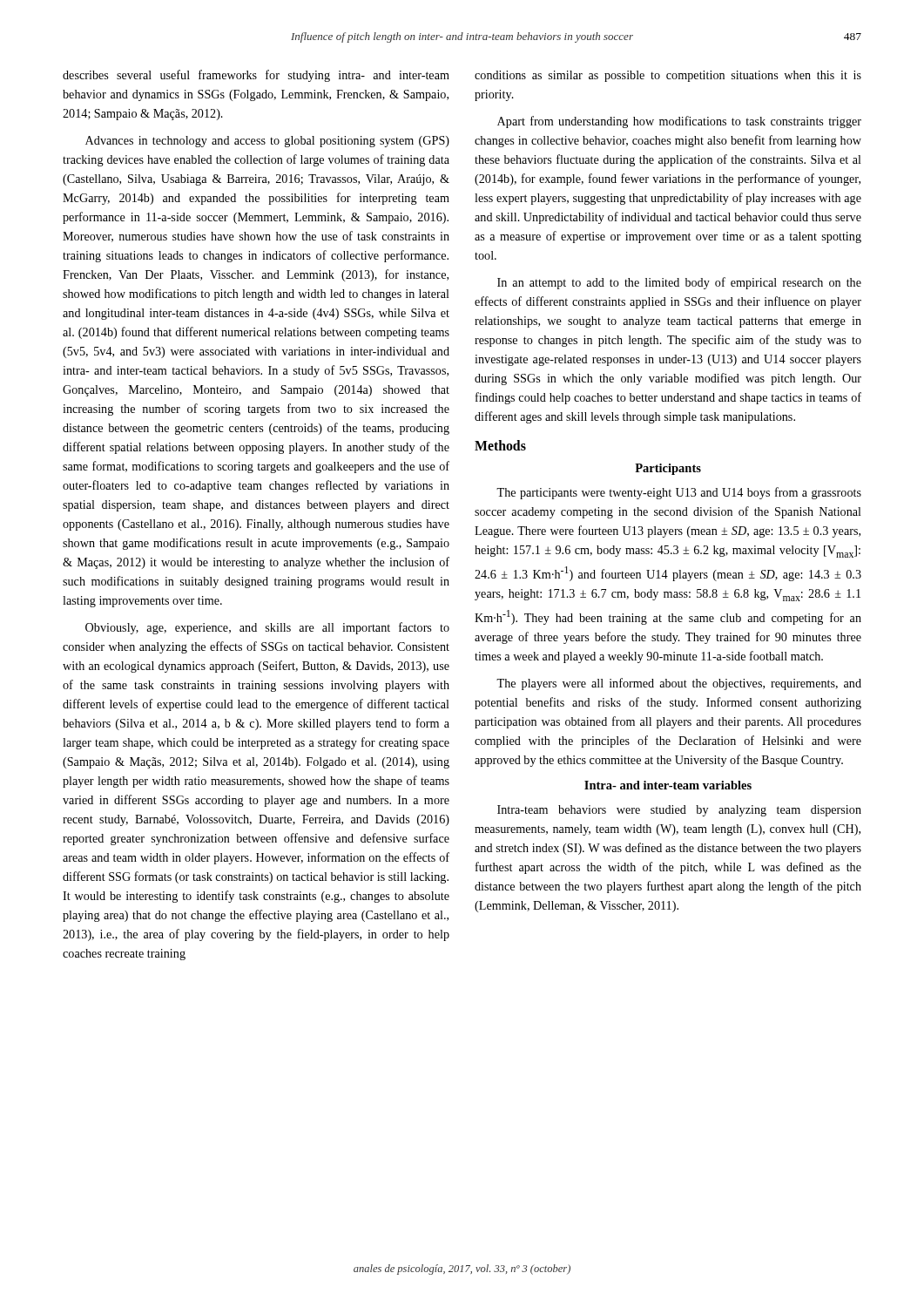Locate the text block starting "Apart from understanding how modifications to"
Viewport: 924px width, 1307px height.
668,188
